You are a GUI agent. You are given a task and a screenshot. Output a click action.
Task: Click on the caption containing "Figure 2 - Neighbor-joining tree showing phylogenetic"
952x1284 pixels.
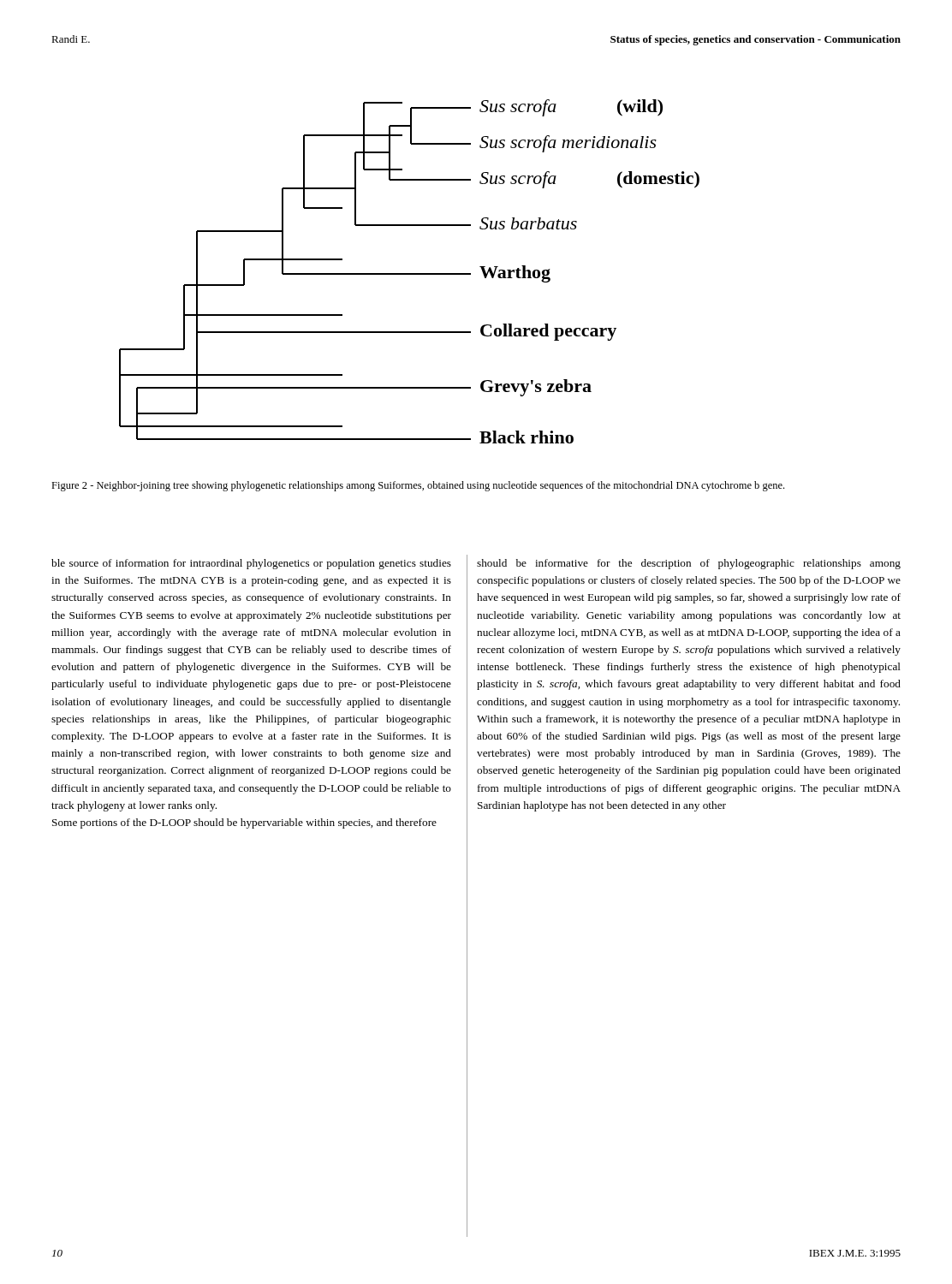(418, 485)
